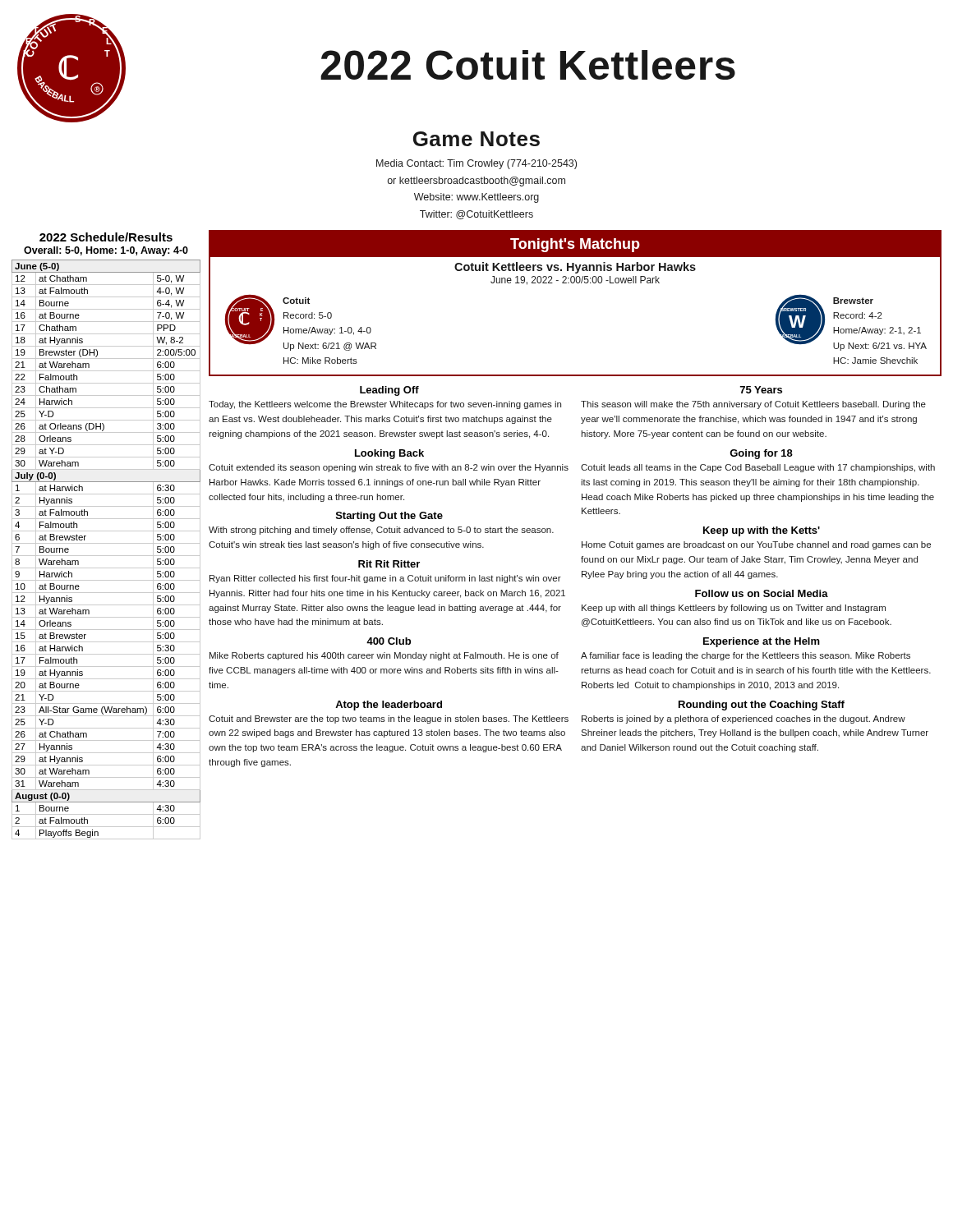
Task: Locate the text block that reads "With strong pitching and"
Action: coord(381,537)
